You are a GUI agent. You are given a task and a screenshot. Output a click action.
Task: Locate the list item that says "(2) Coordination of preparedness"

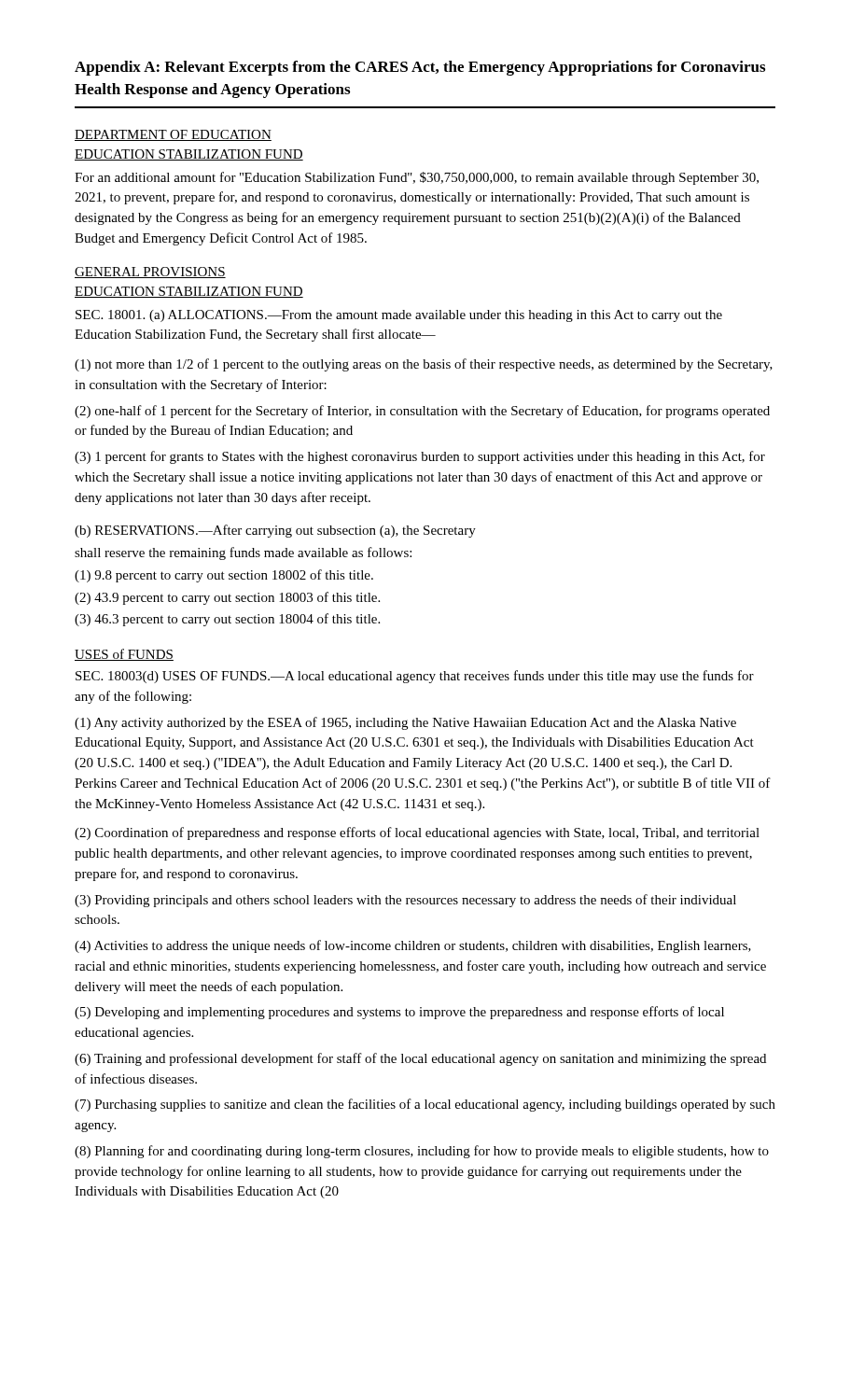tap(425, 854)
